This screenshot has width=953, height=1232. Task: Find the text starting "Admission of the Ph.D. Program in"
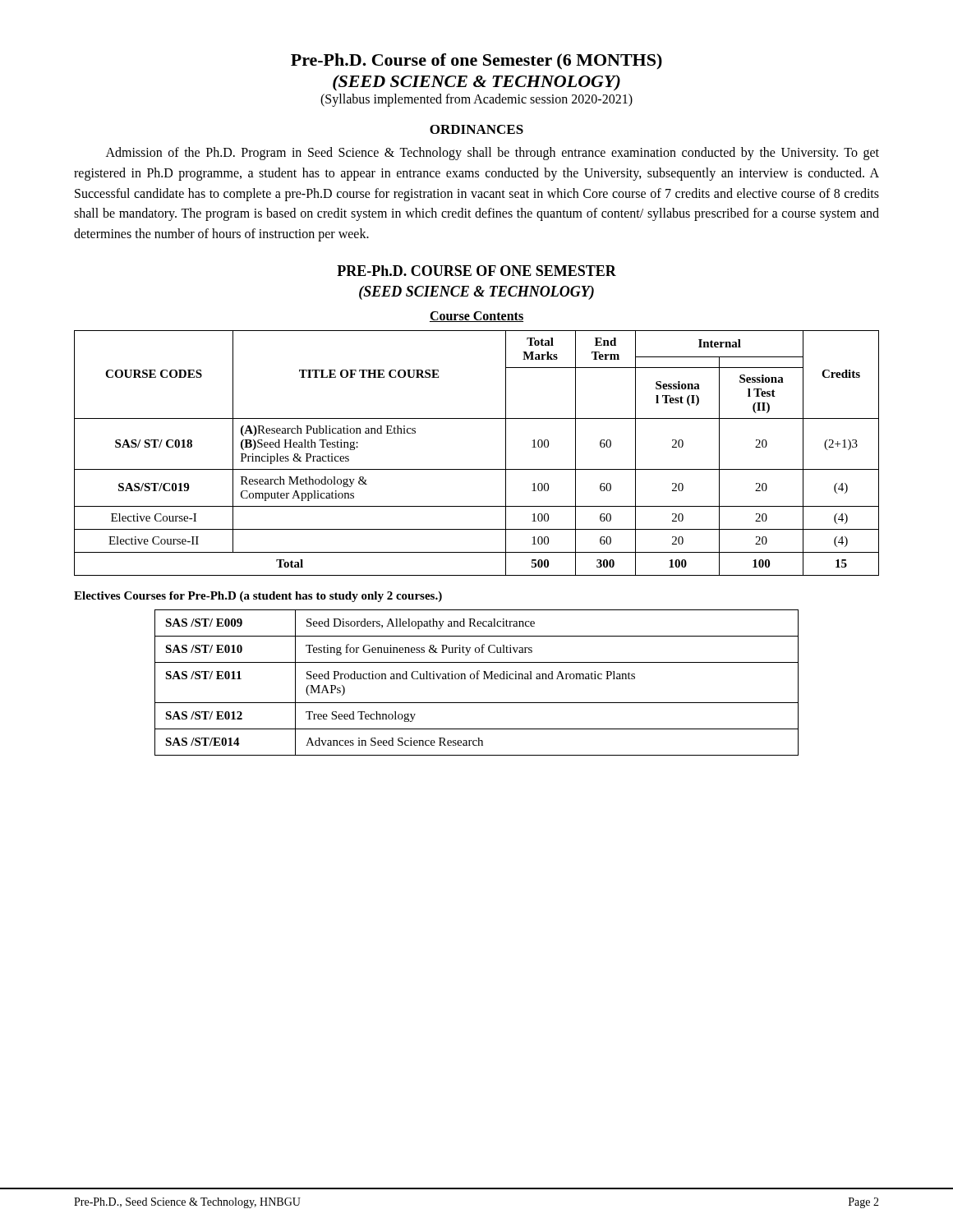(x=476, y=193)
